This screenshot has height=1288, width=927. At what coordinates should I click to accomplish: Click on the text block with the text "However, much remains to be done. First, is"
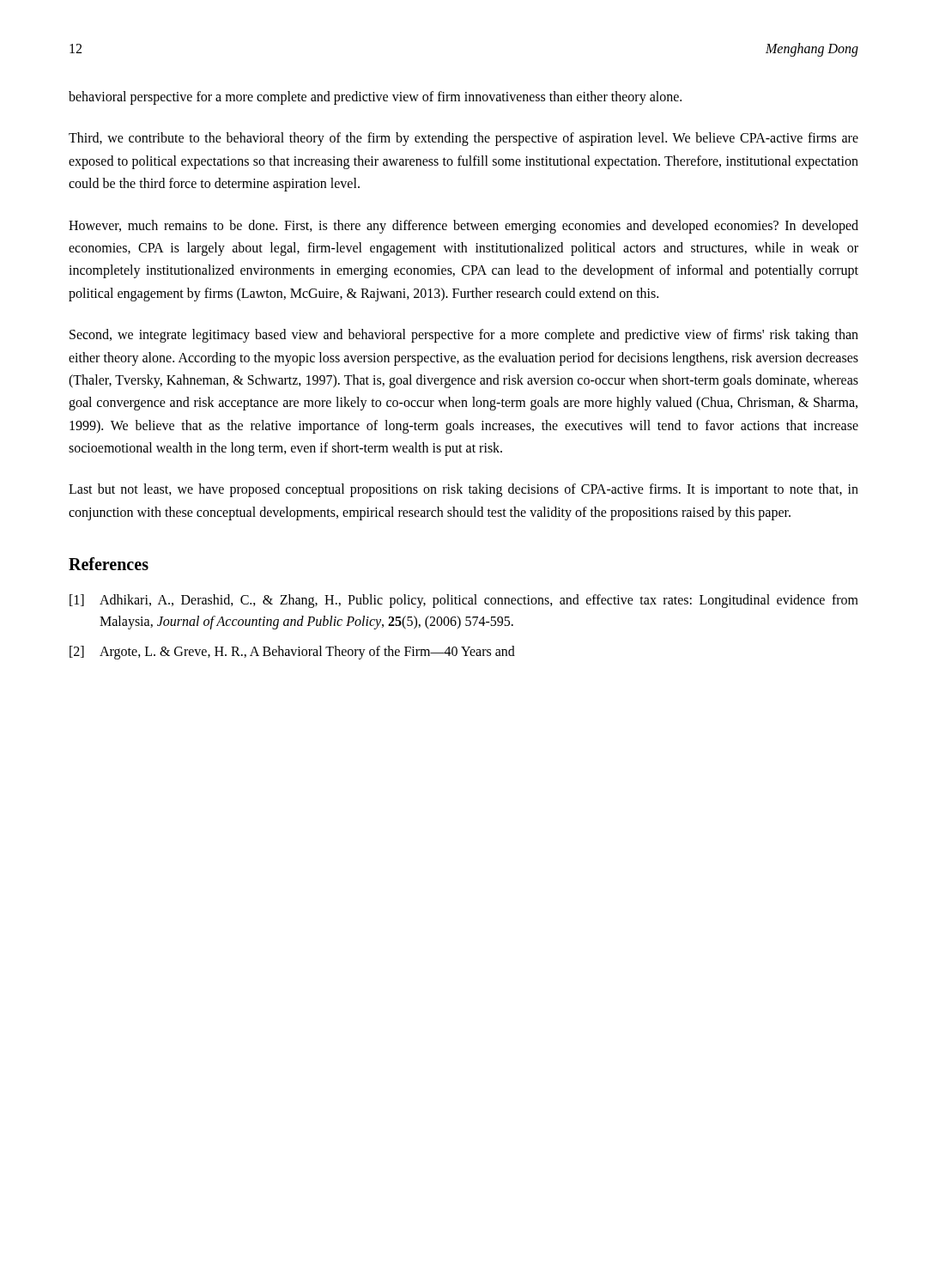pyautogui.click(x=464, y=259)
